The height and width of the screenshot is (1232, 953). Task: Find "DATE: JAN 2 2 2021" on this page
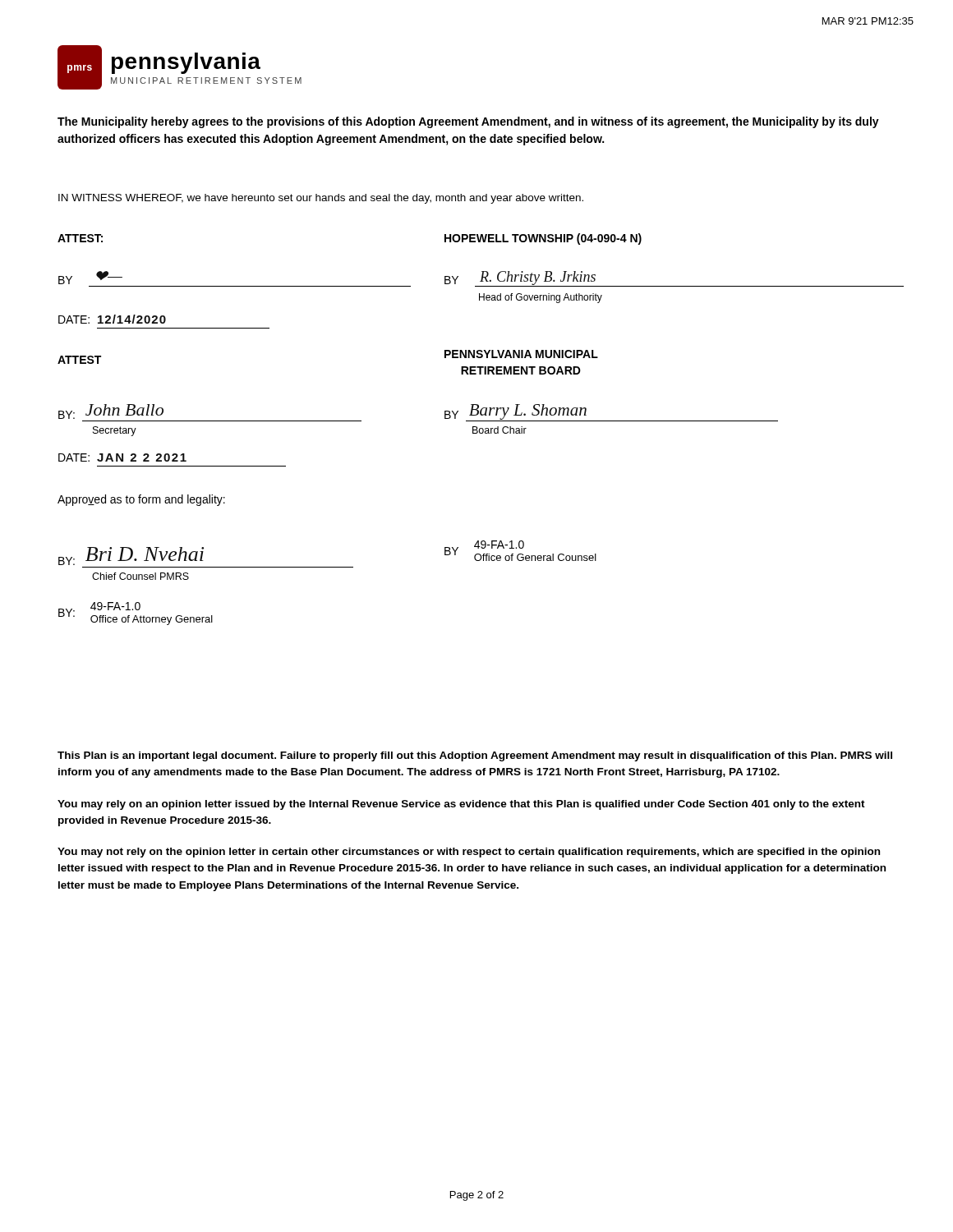coord(172,458)
